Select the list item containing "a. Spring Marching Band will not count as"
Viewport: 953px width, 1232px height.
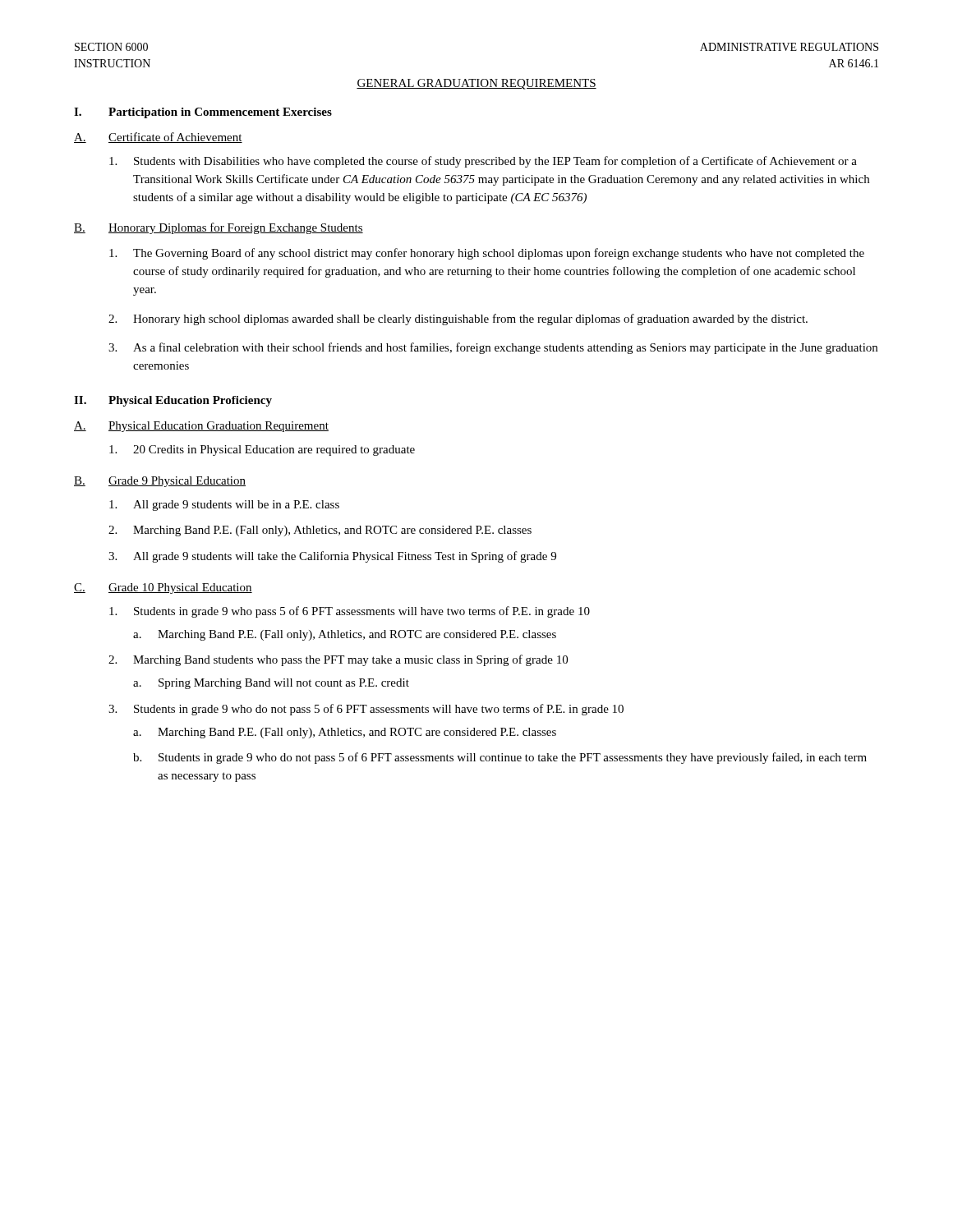(x=271, y=684)
